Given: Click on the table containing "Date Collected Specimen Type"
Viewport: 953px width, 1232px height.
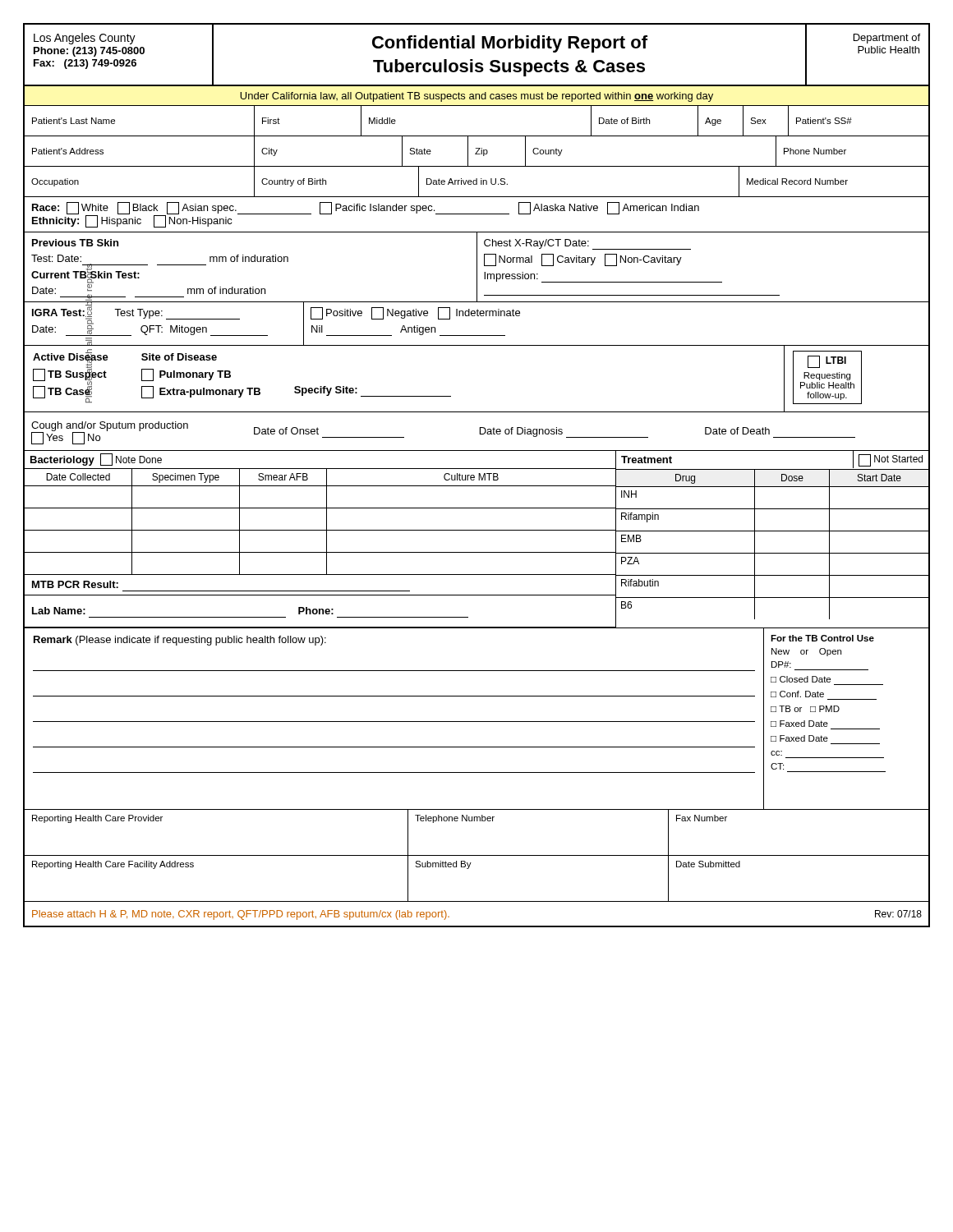Looking at the screenshot, I should pyautogui.click(x=320, y=522).
